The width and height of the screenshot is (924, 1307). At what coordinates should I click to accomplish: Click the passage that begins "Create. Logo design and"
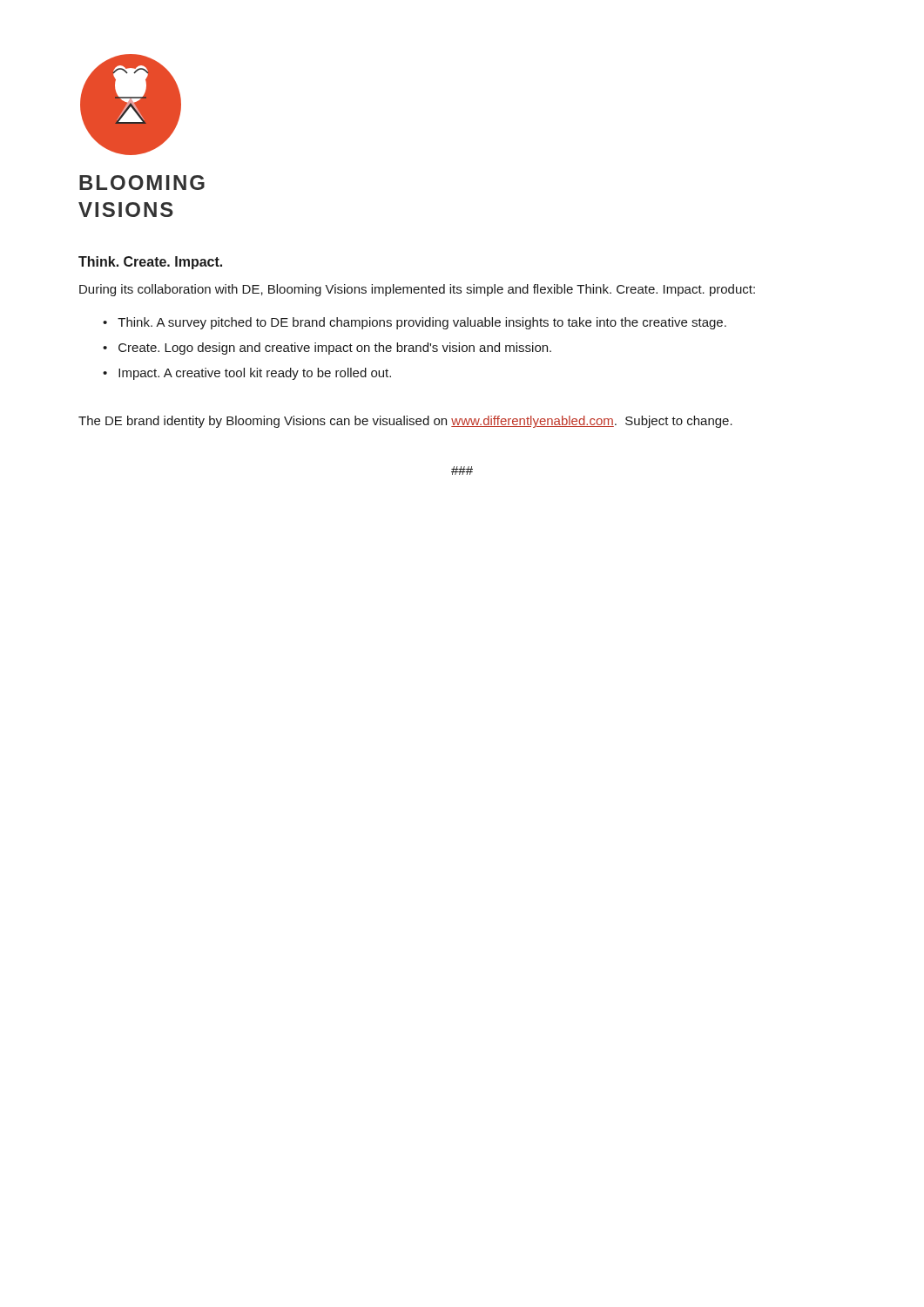tap(335, 347)
